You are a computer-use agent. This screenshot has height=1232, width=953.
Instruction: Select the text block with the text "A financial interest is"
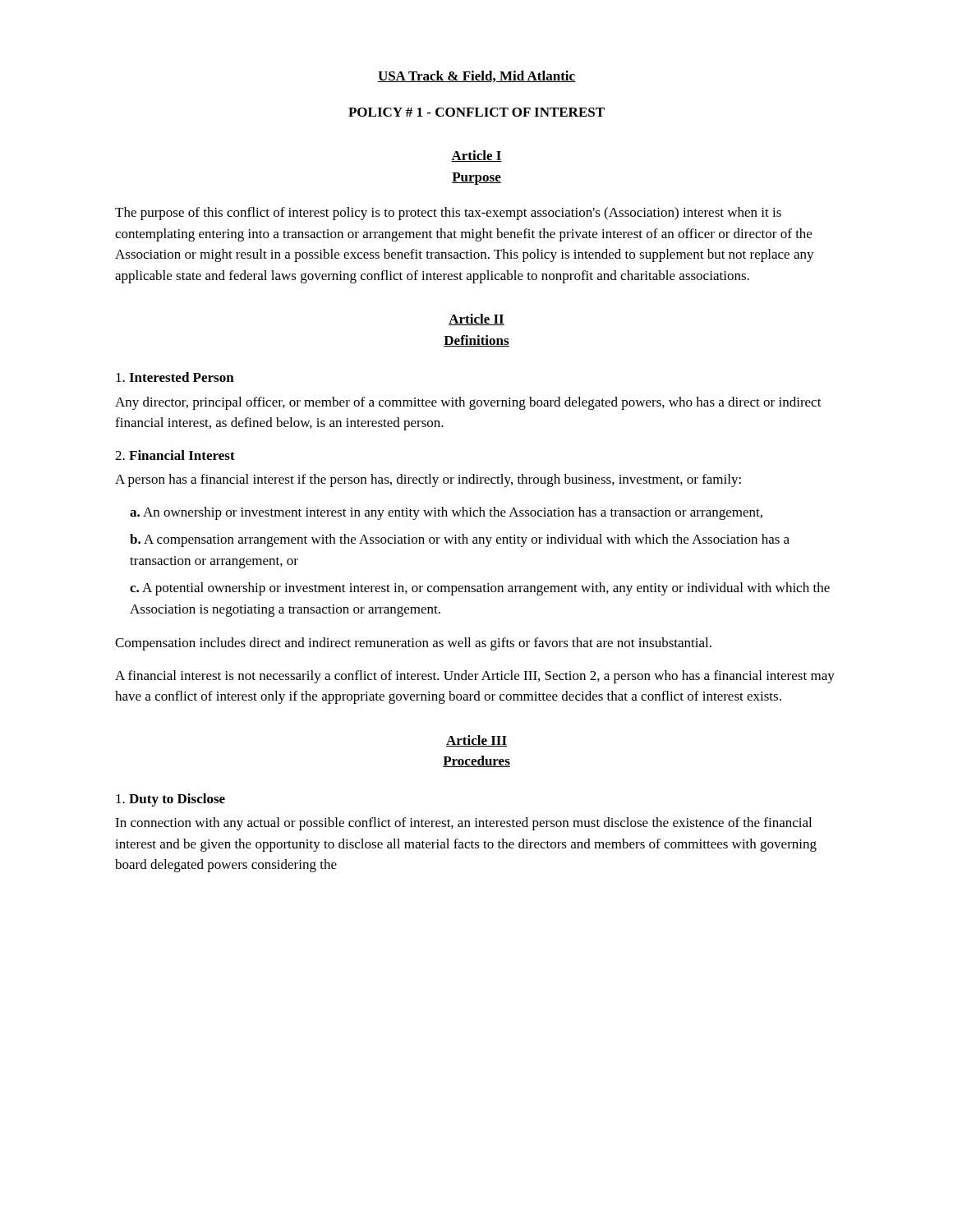tap(475, 686)
